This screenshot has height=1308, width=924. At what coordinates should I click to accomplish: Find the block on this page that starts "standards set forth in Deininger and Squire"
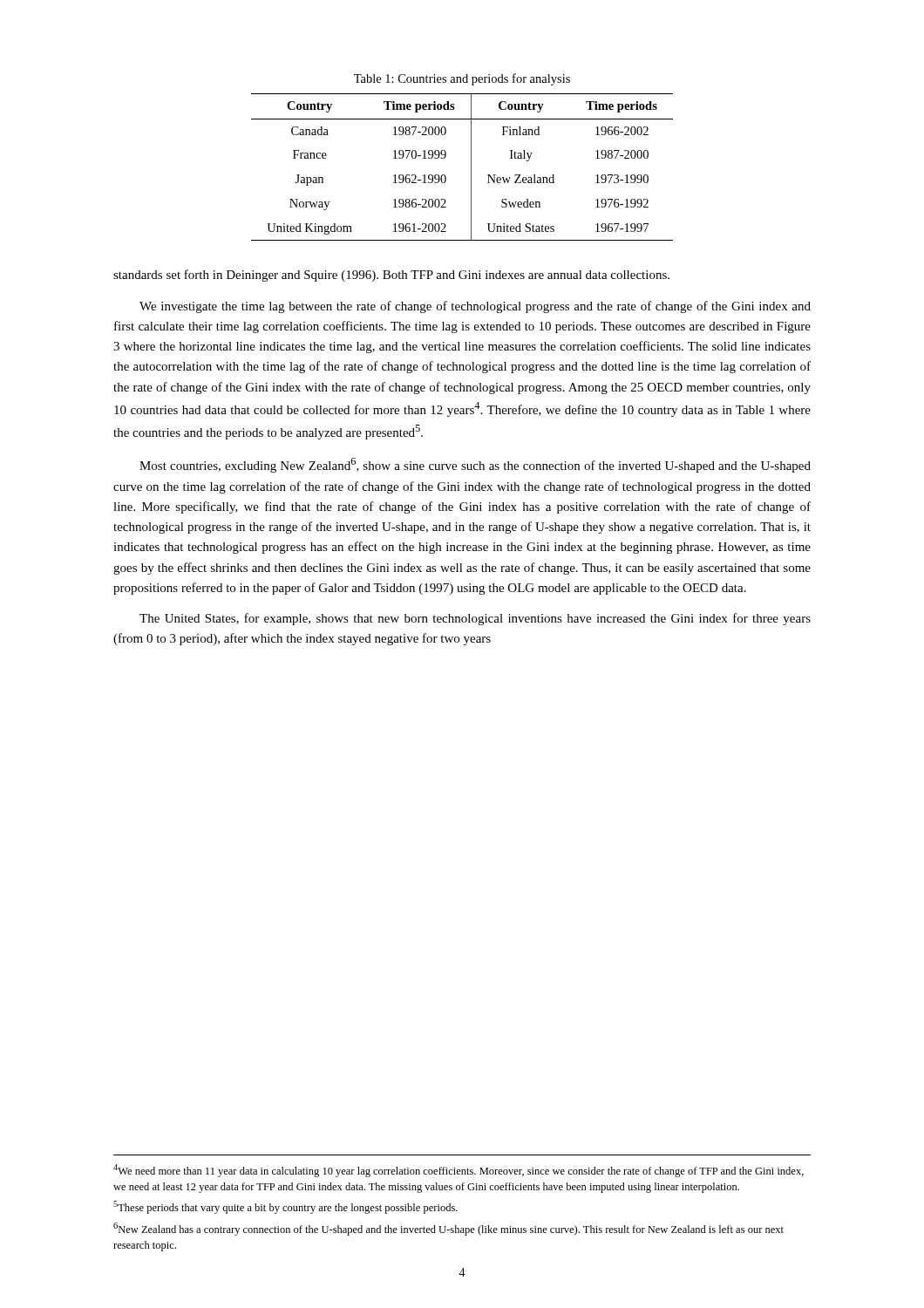[392, 275]
